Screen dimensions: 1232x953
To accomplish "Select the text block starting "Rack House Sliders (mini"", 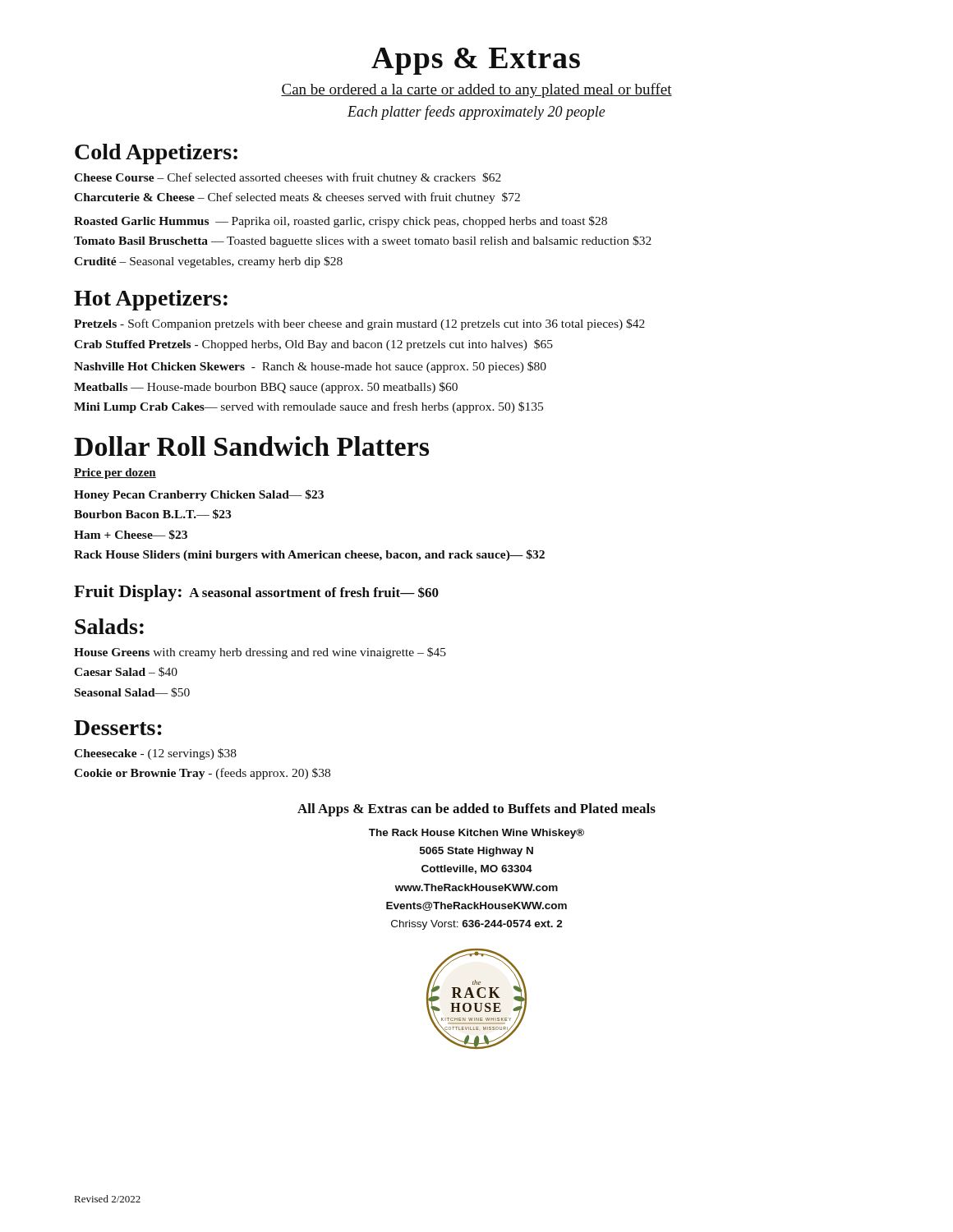I will click(x=310, y=554).
